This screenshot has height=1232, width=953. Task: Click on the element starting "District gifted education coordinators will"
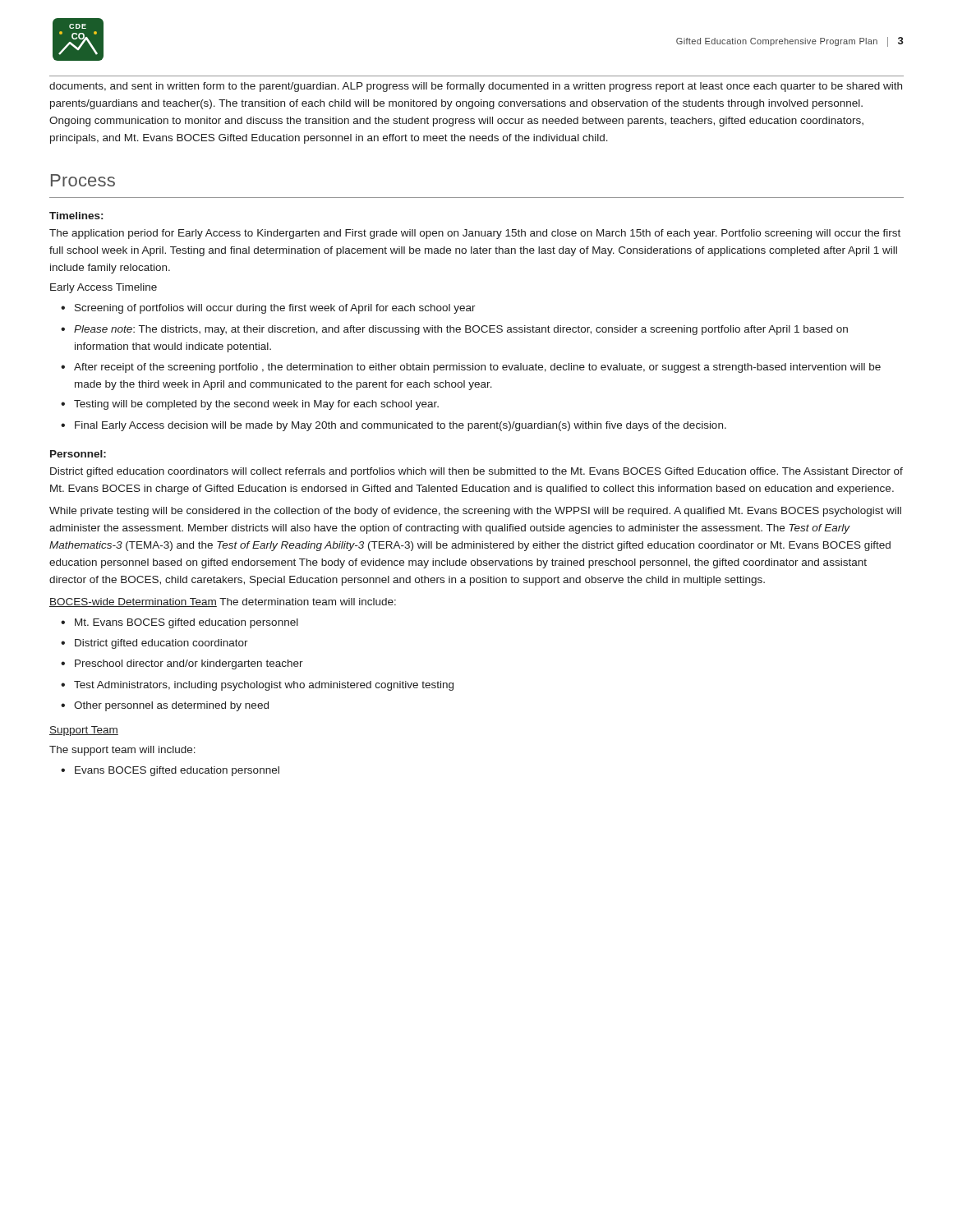(476, 480)
